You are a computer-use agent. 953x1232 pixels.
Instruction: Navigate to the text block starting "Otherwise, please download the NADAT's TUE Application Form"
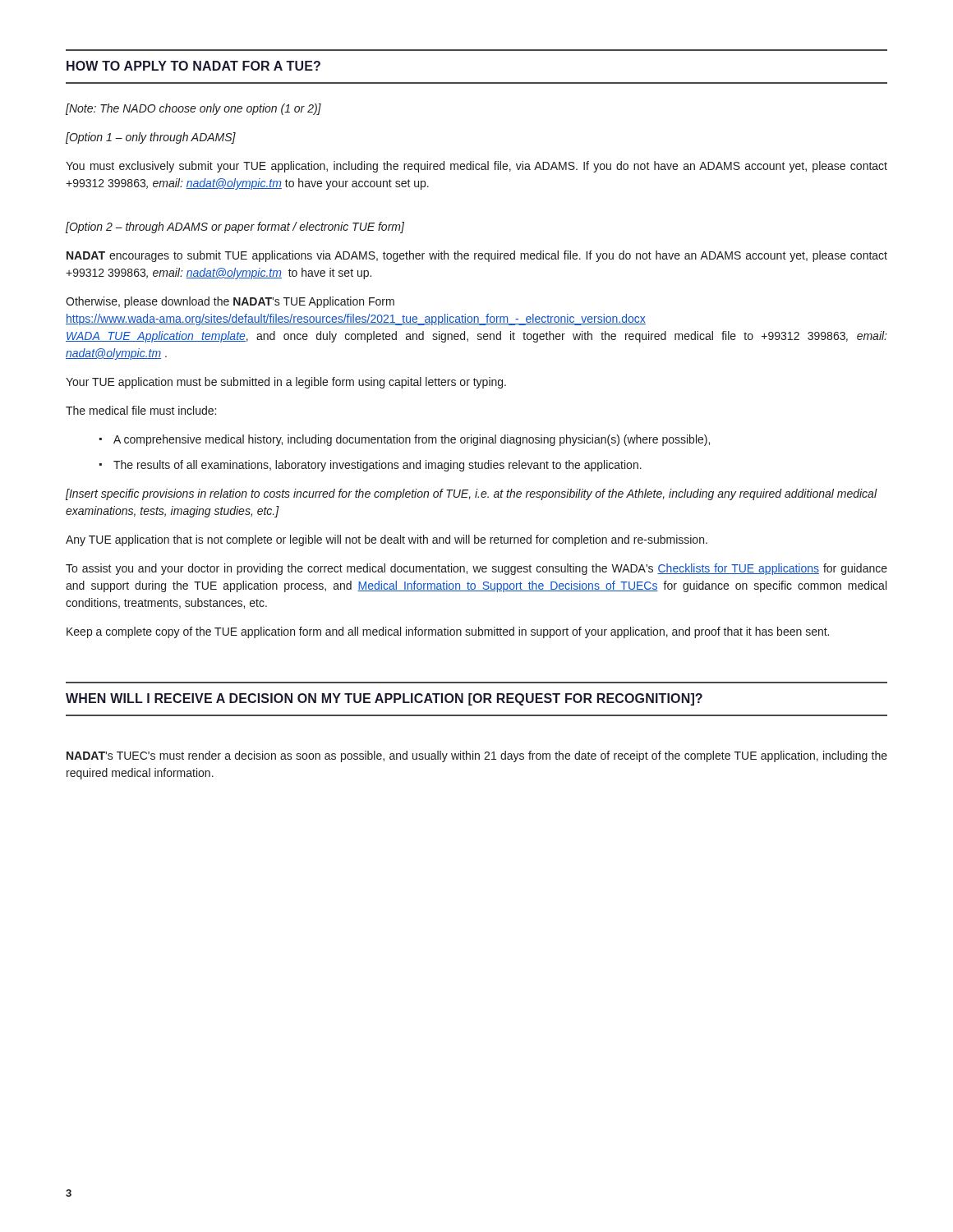coord(476,327)
